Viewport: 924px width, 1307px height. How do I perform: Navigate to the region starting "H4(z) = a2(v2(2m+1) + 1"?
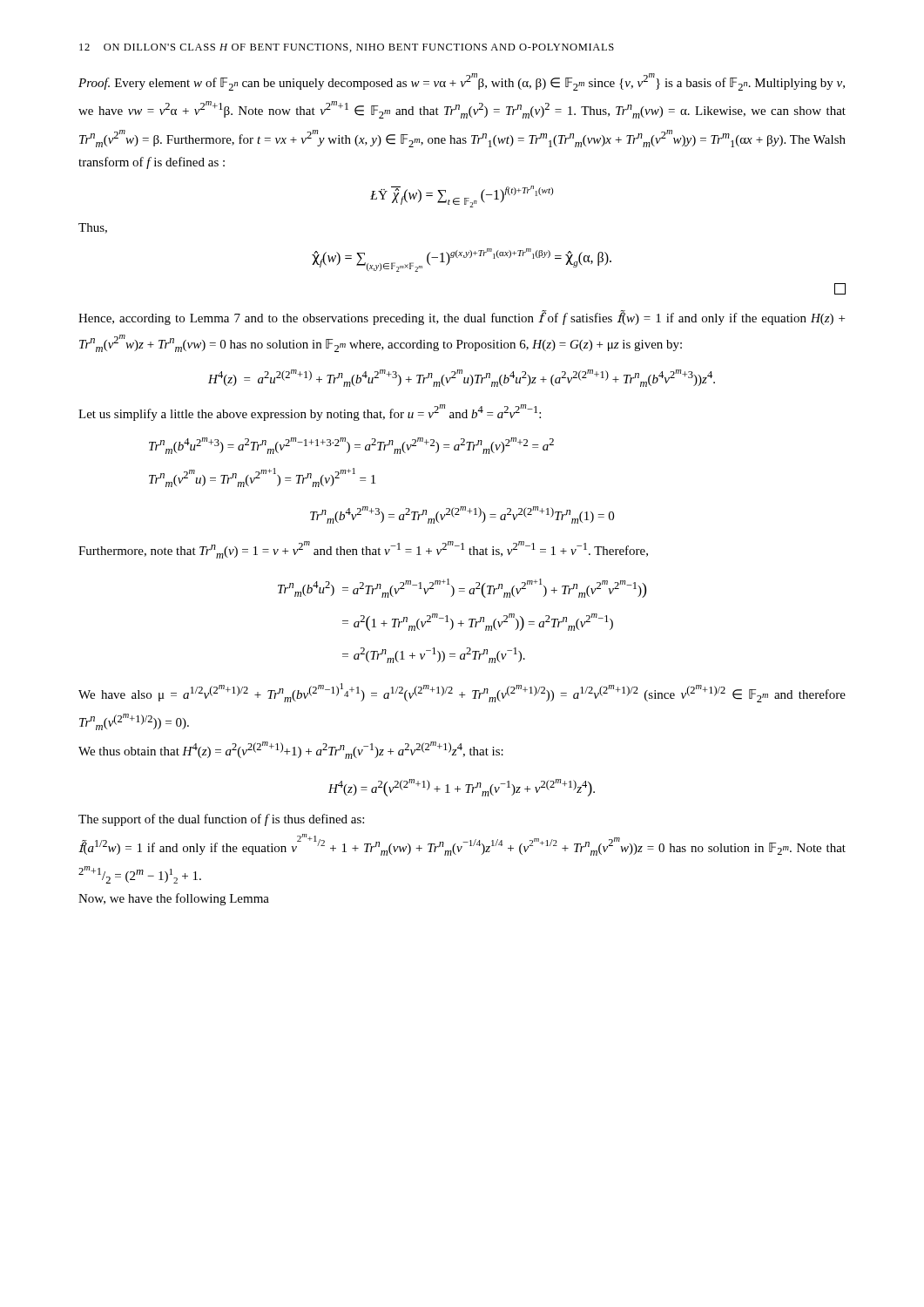pyautogui.click(x=462, y=787)
